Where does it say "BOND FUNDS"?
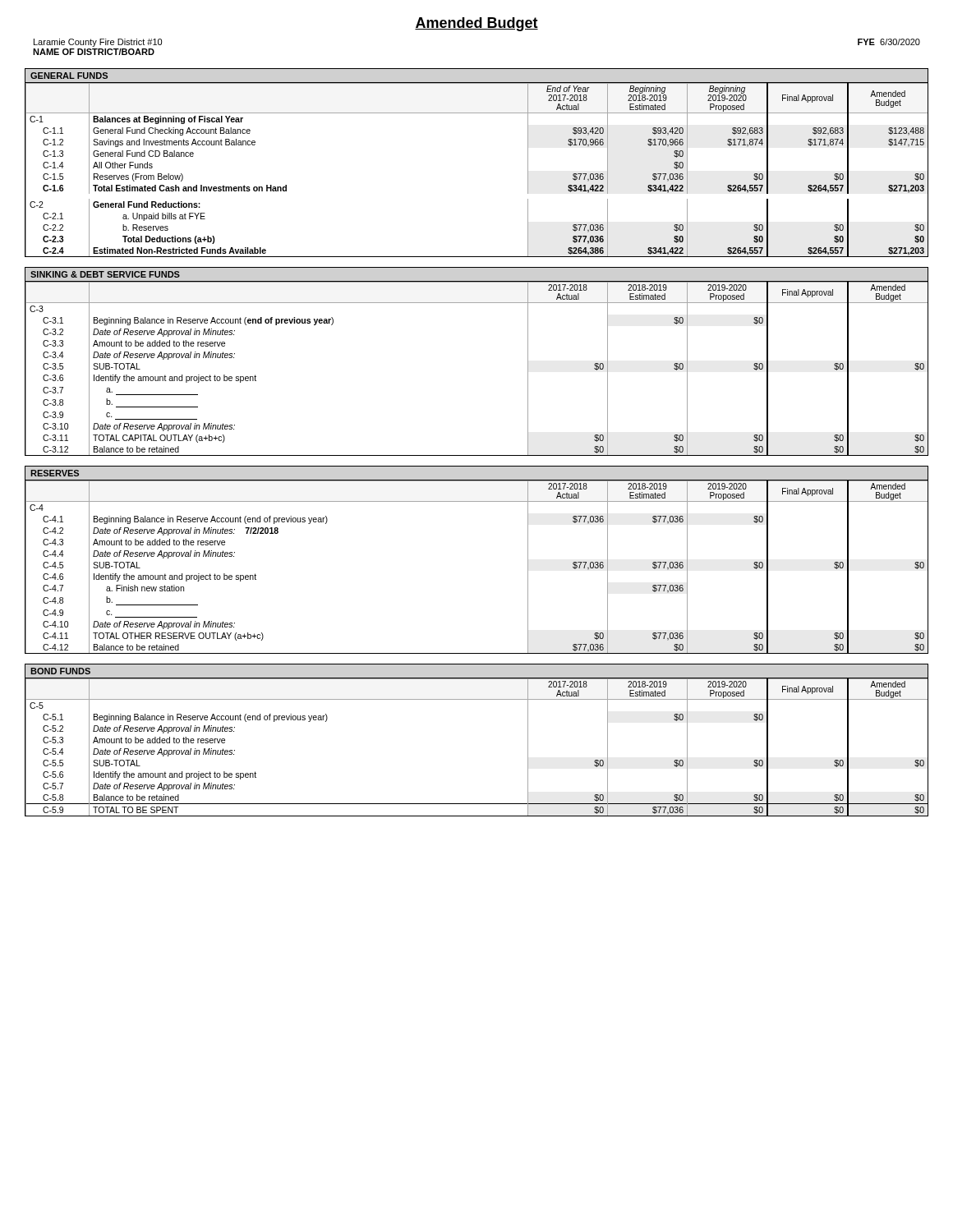Viewport: 953px width, 1232px height. (x=61, y=671)
